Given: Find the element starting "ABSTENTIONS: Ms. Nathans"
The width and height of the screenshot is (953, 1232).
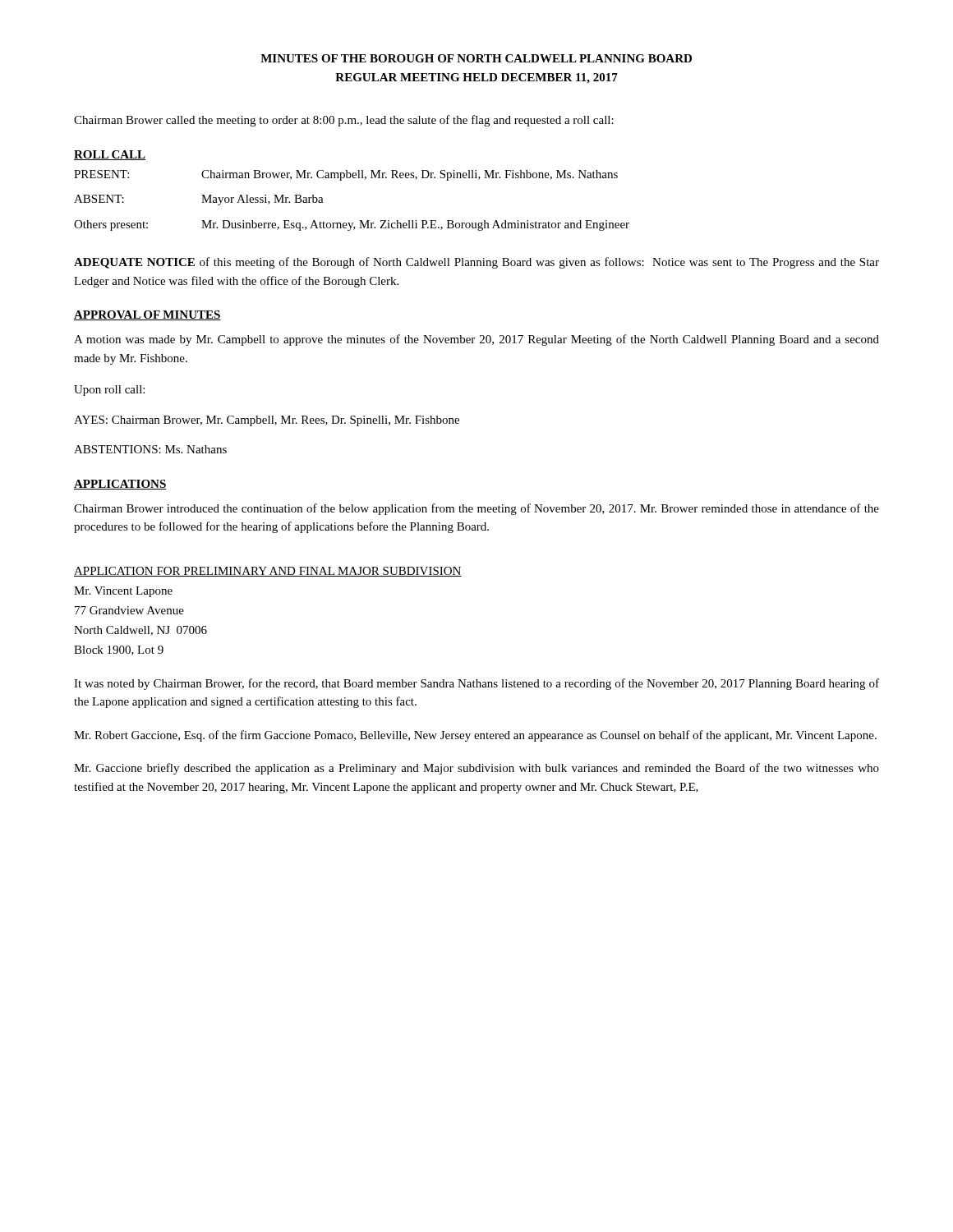Looking at the screenshot, I should 150,449.
